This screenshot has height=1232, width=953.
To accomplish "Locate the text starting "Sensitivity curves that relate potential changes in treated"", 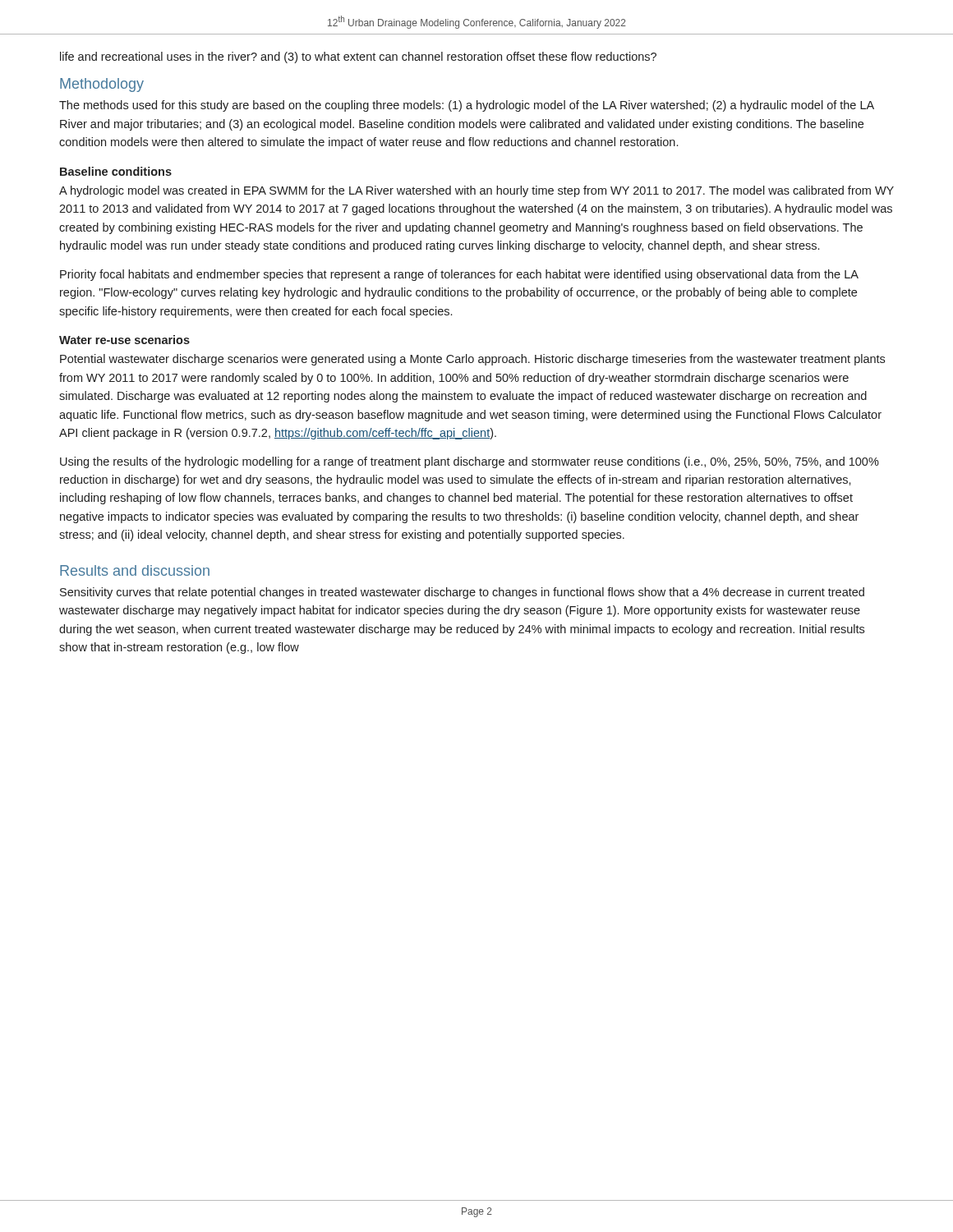I will click(x=462, y=620).
